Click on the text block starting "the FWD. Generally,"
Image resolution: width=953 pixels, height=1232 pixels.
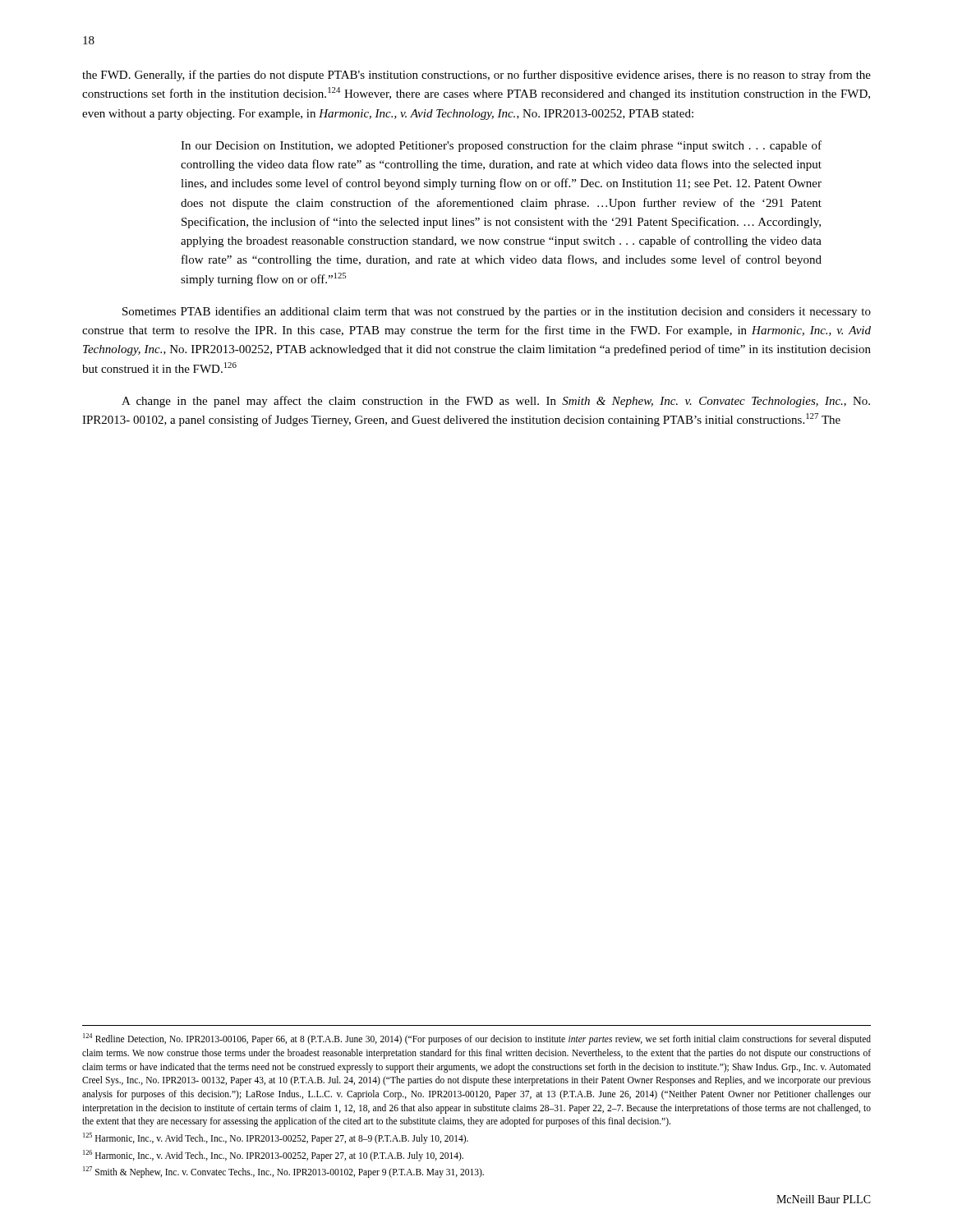point(476,94)
